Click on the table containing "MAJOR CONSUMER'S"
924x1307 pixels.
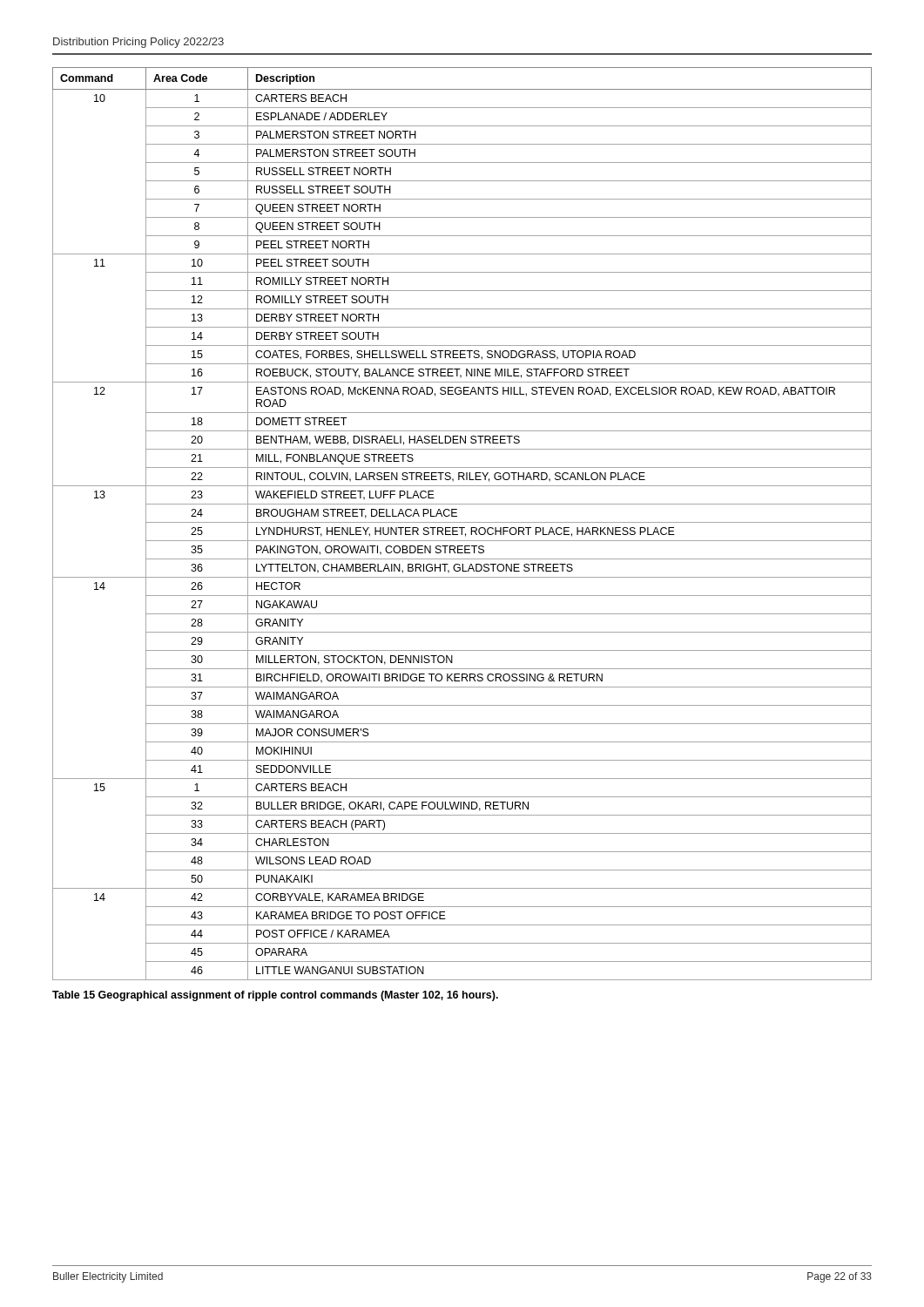(x=462, y=524)
